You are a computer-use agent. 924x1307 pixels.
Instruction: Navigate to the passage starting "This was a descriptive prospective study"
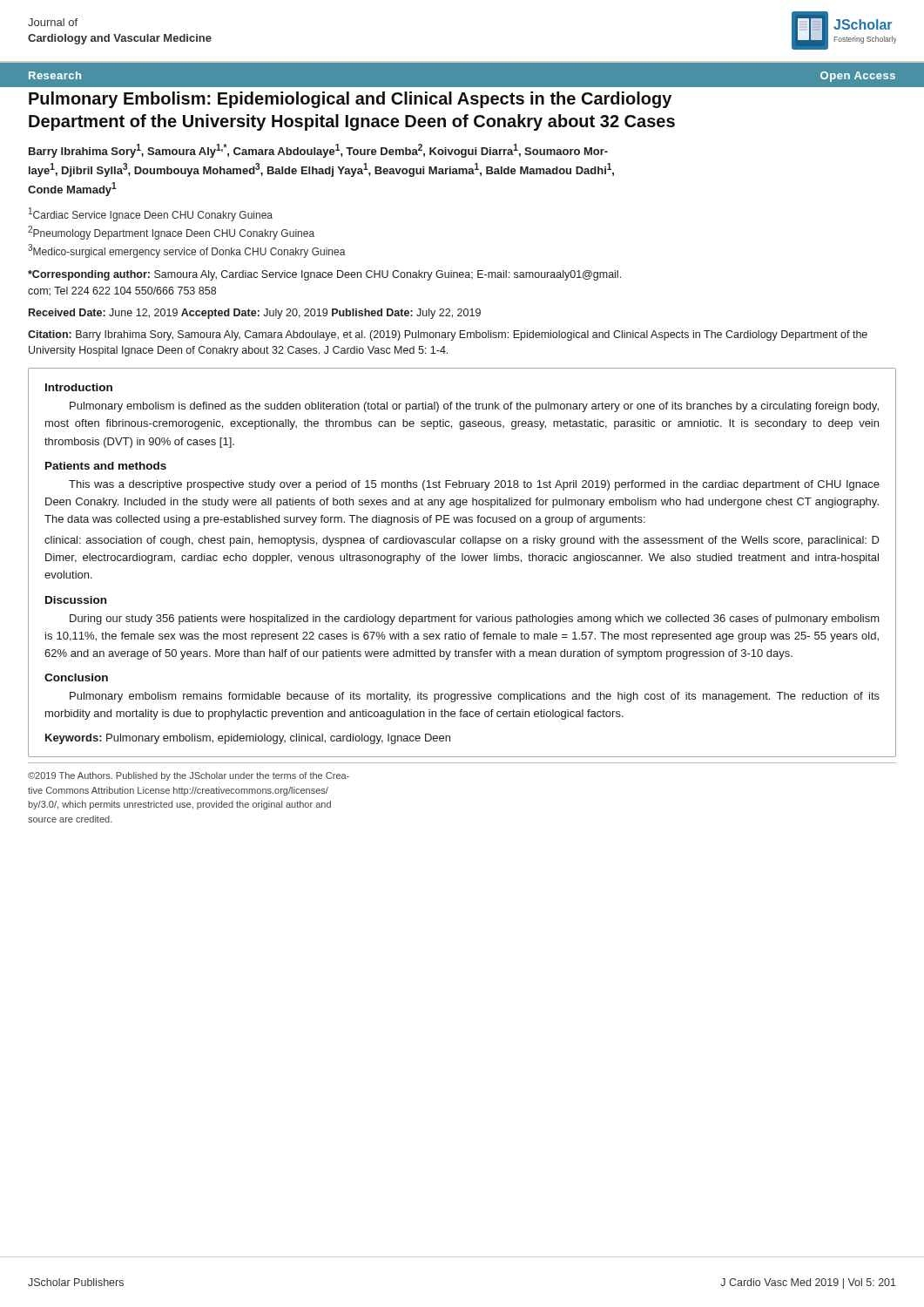462,502
